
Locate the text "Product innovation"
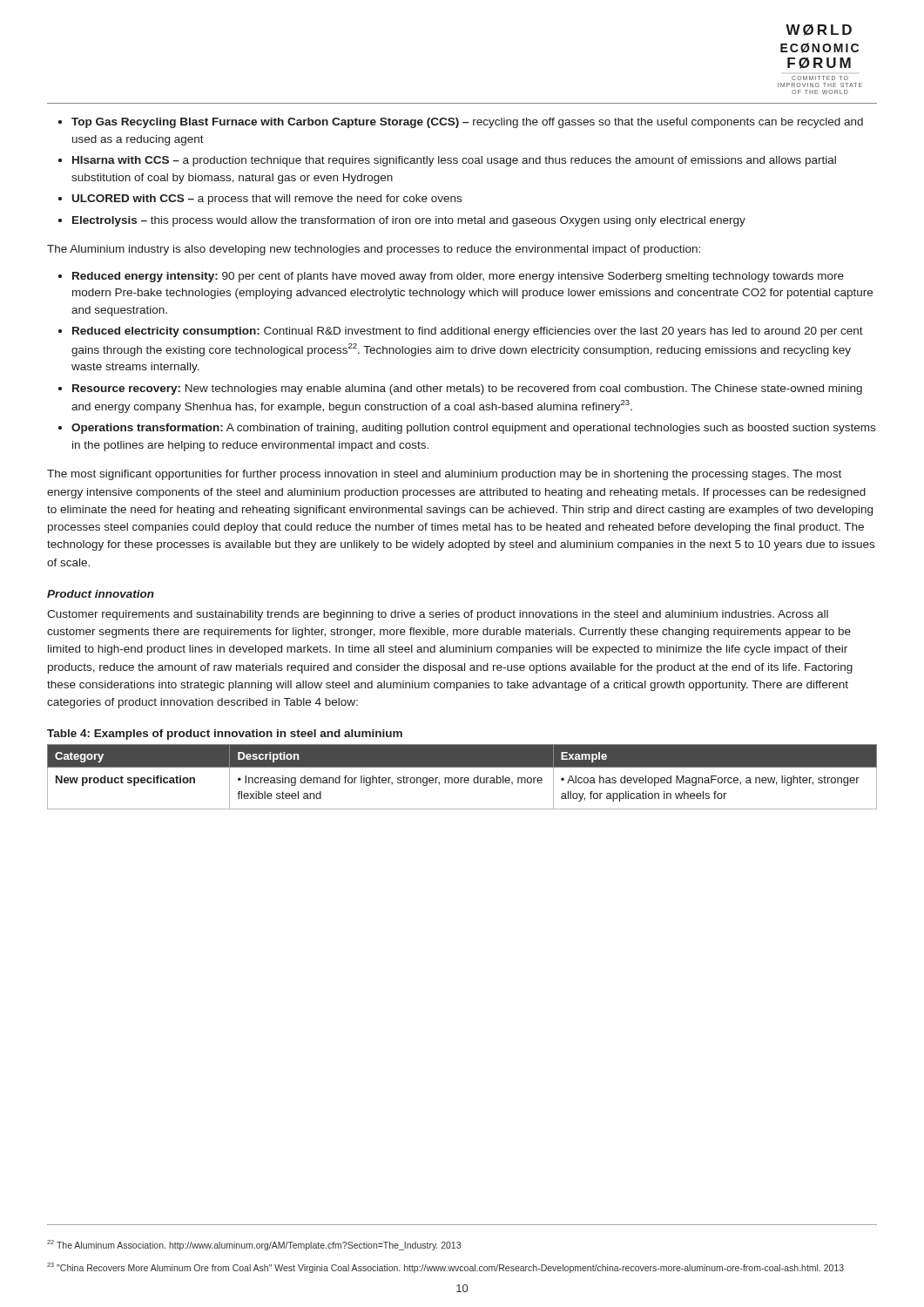(101, 594)
